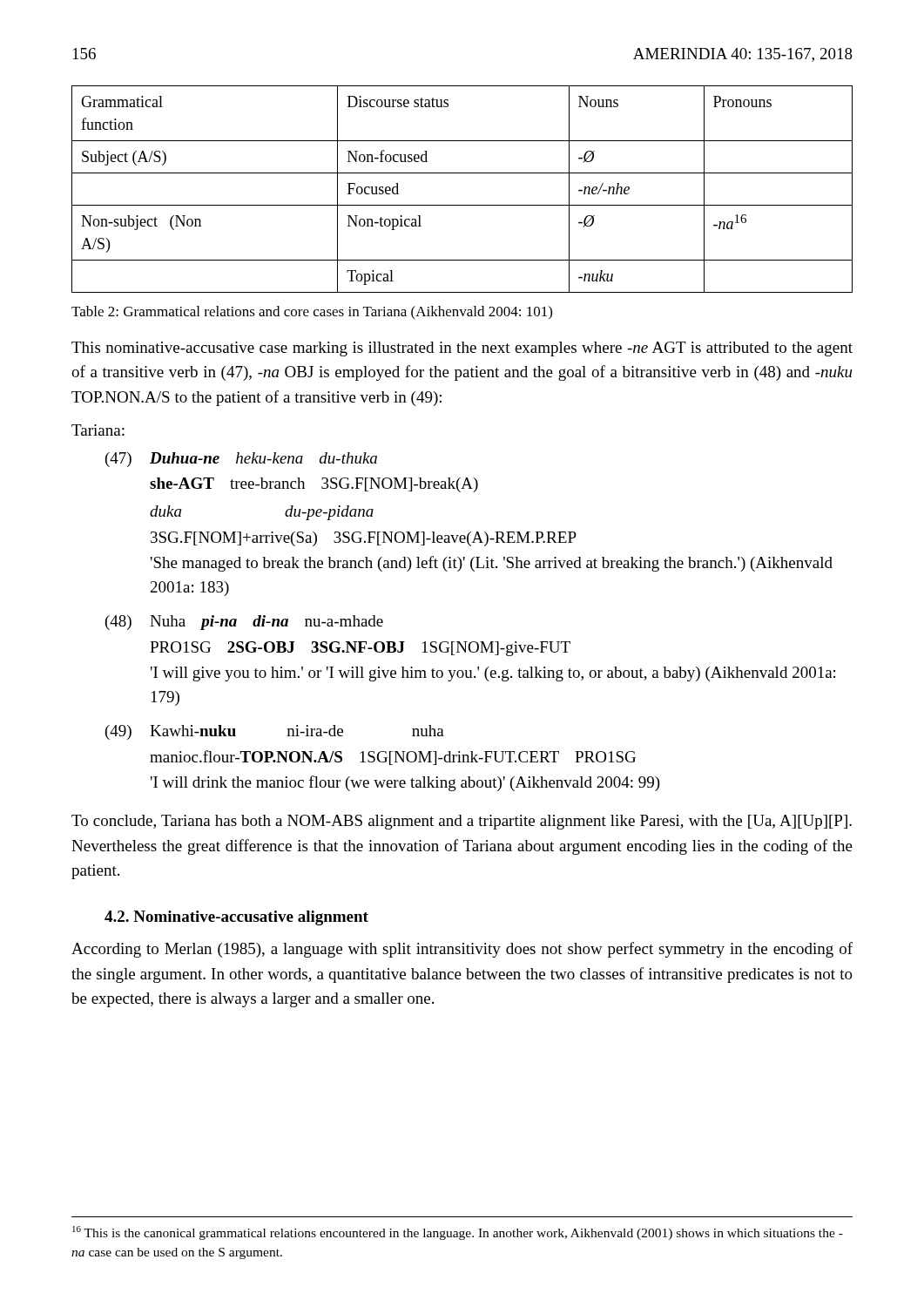
Task: Select the element starting "(48) Nuha pi-na"
Action: (479, 659)
